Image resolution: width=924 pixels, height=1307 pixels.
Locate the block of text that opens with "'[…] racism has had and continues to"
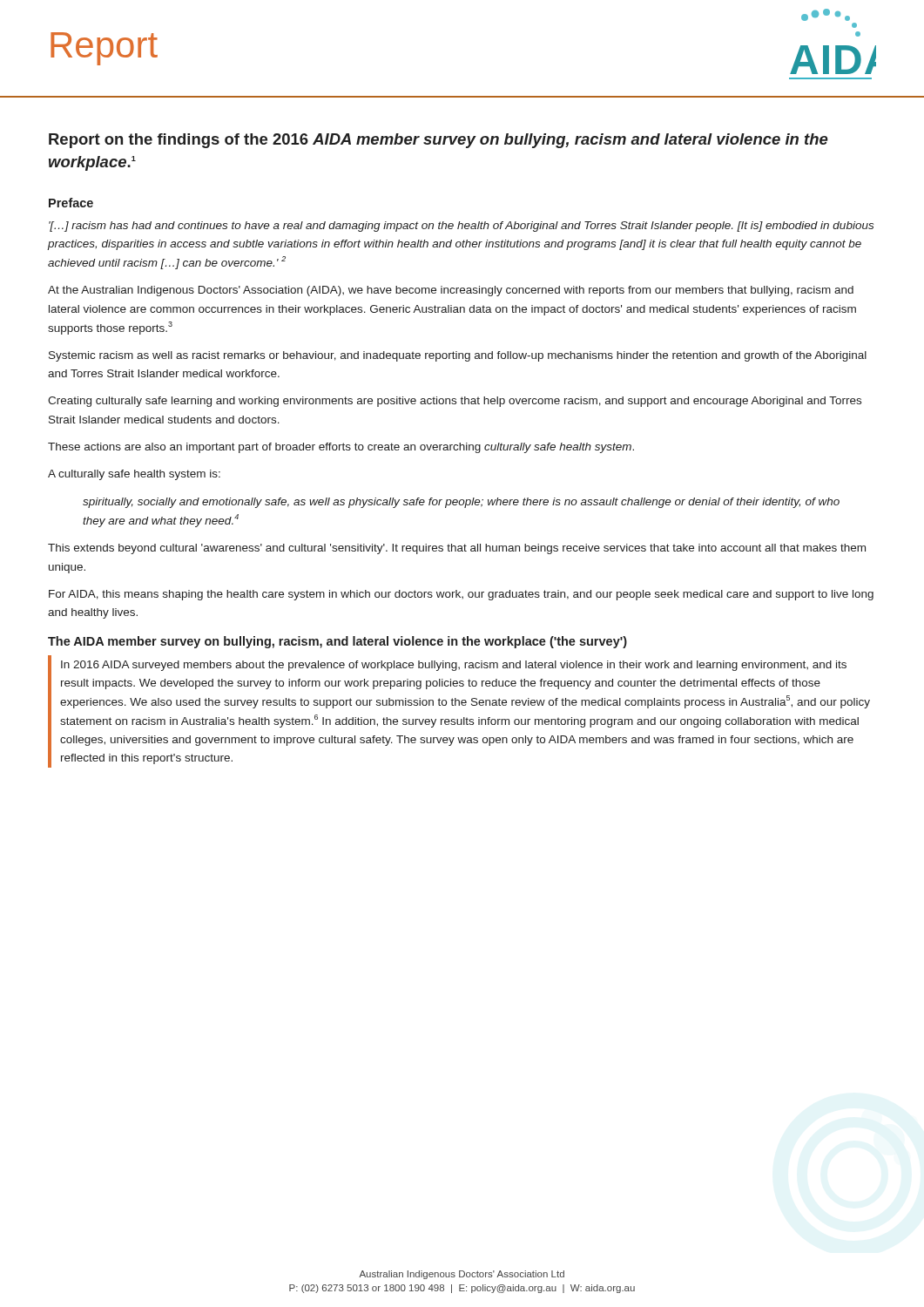(461, 244)
